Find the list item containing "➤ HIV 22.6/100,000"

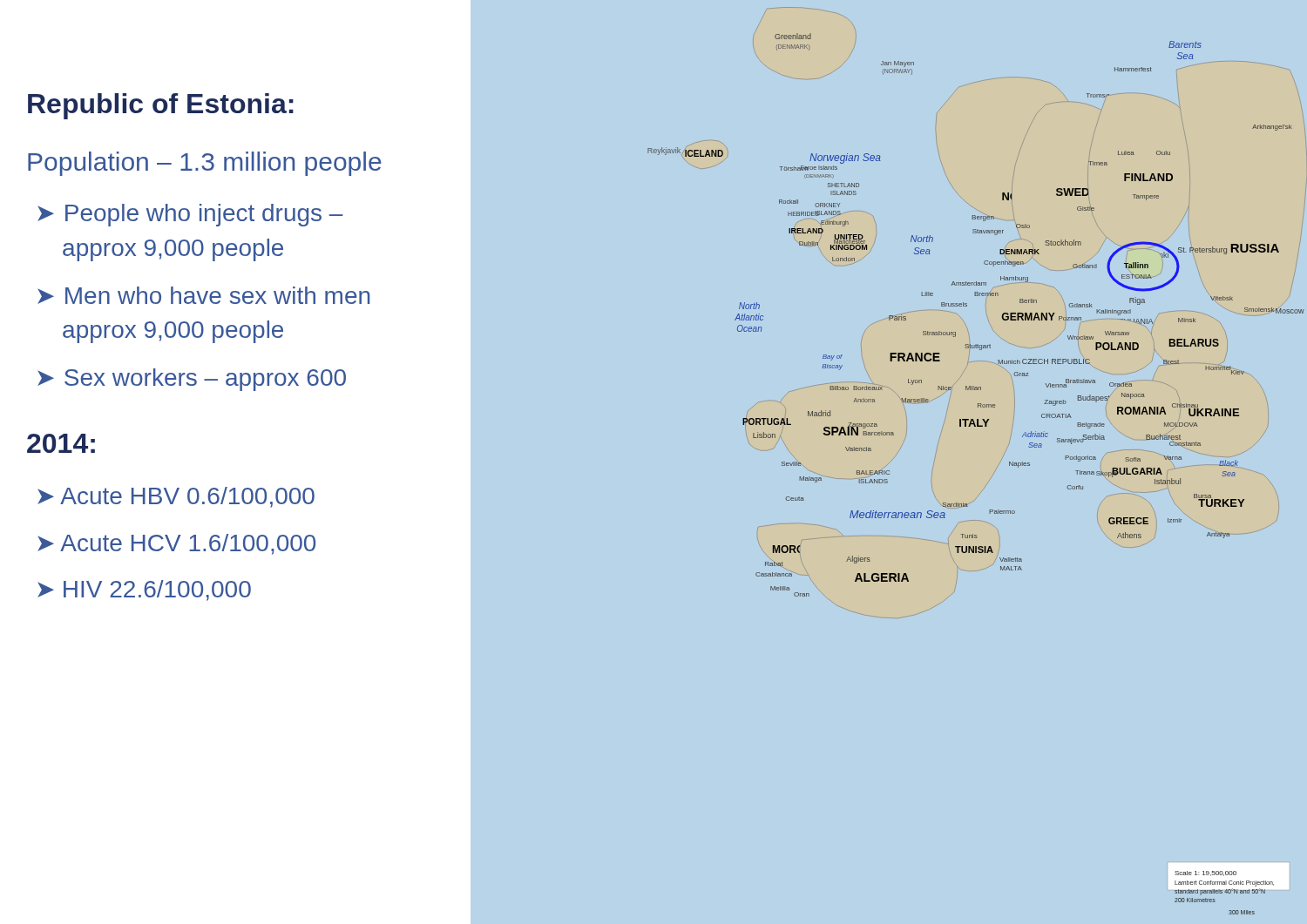coord(143,589)
